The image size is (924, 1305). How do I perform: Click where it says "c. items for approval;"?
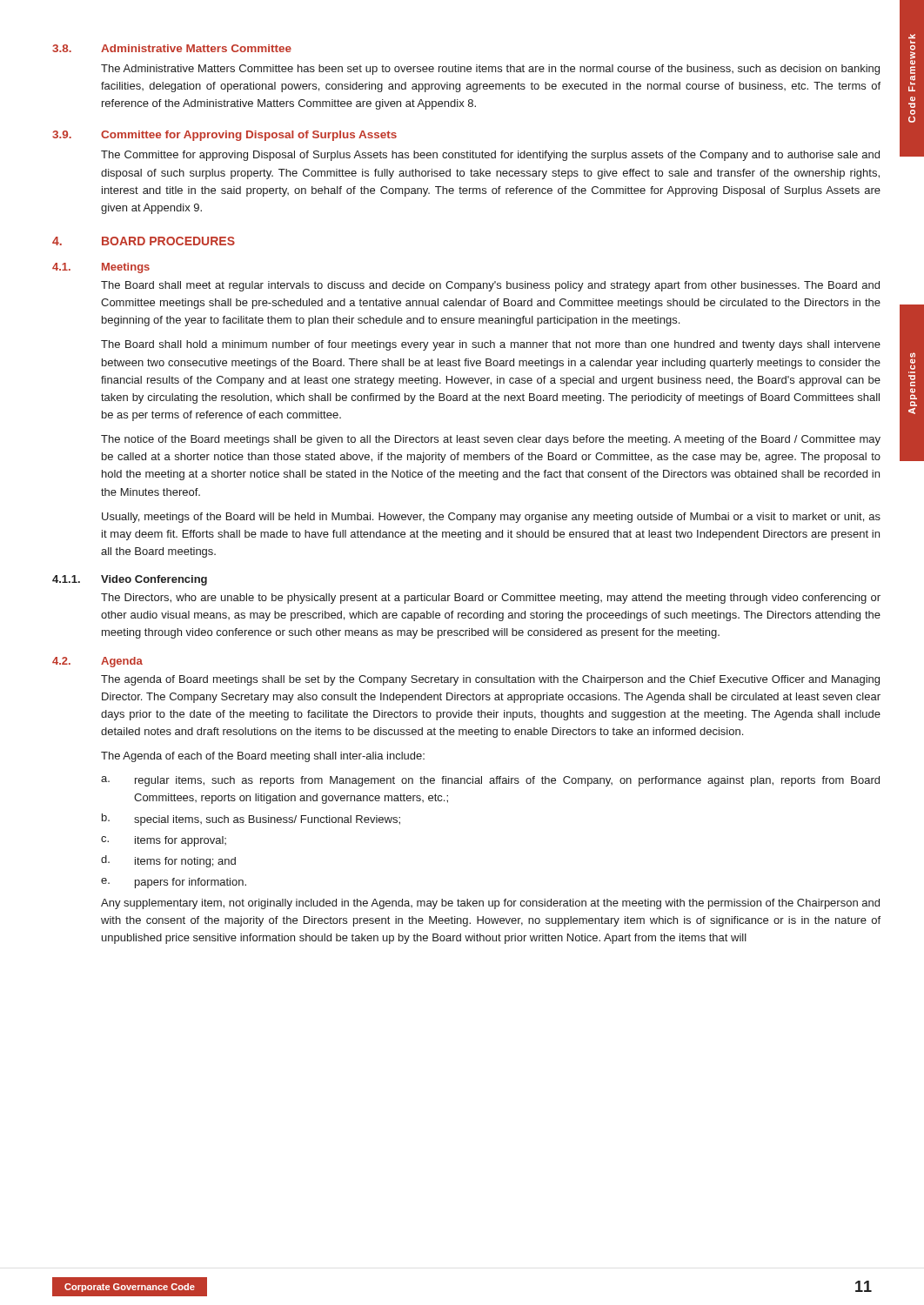click(x=164, y=841)
